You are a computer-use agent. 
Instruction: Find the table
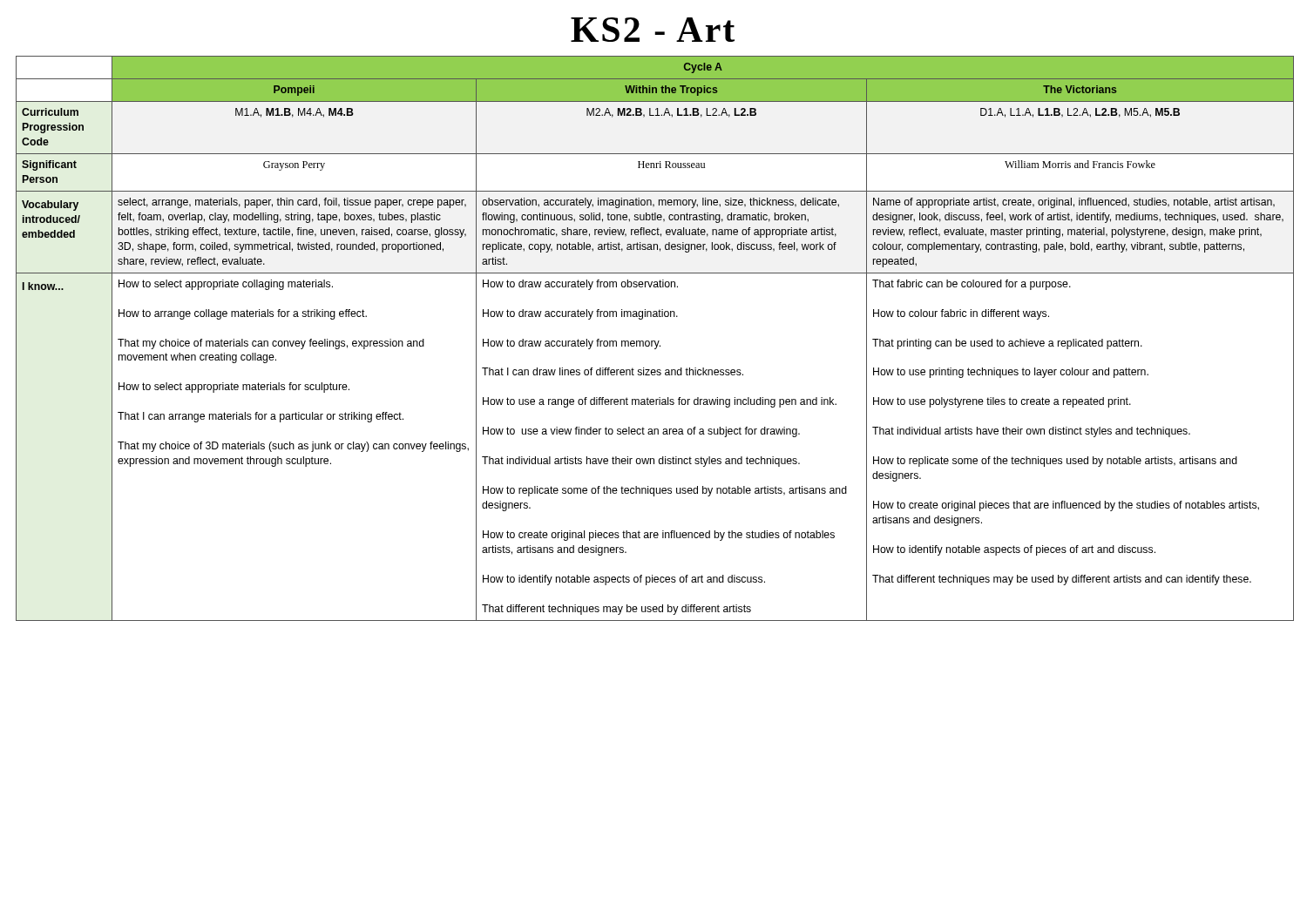tap(654, 338)
